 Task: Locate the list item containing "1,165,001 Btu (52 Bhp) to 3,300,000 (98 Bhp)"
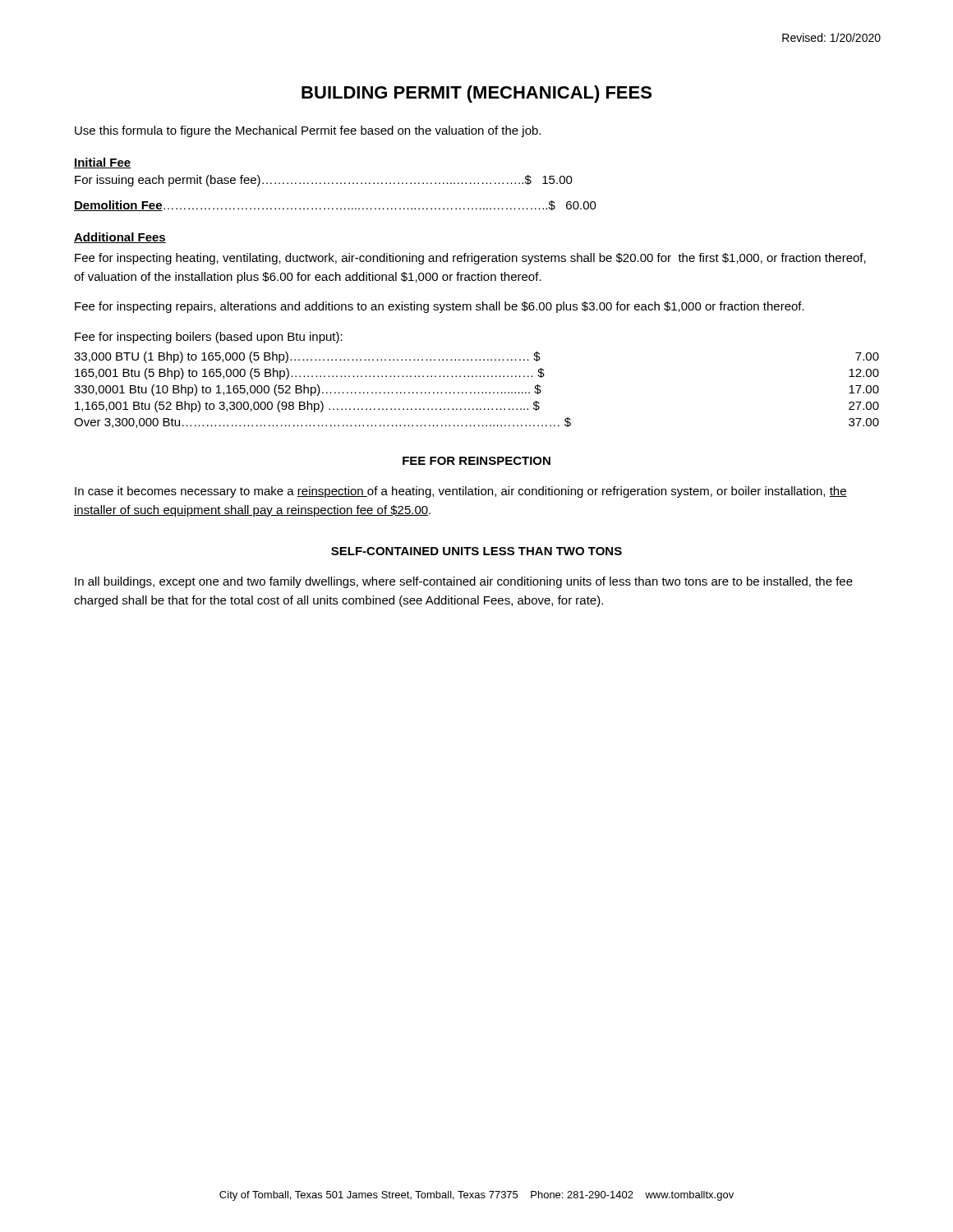click(476, 405)
